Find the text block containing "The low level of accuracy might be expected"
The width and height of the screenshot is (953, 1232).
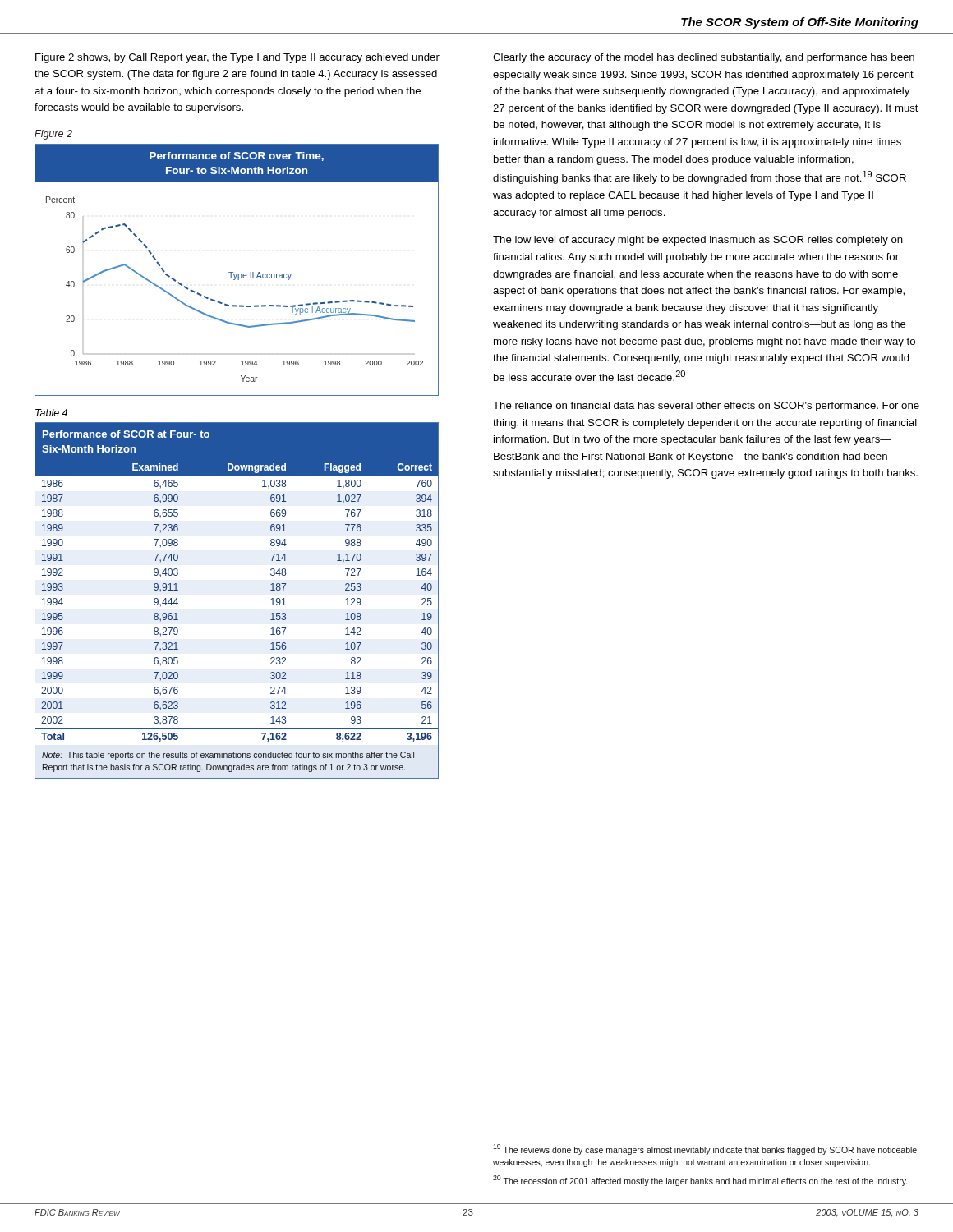tap(704, 309)
